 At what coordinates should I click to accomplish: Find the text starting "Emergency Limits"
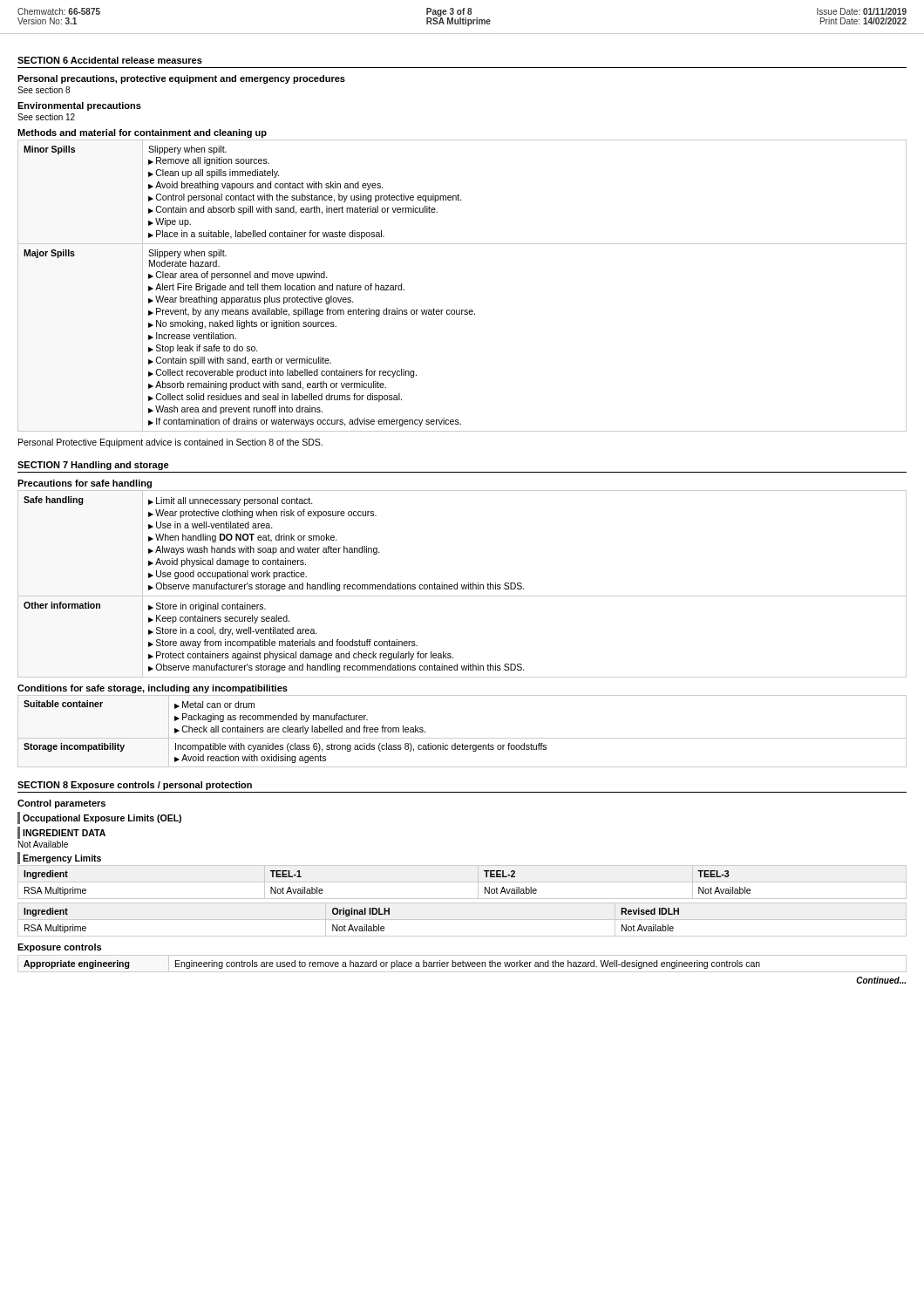462,858
